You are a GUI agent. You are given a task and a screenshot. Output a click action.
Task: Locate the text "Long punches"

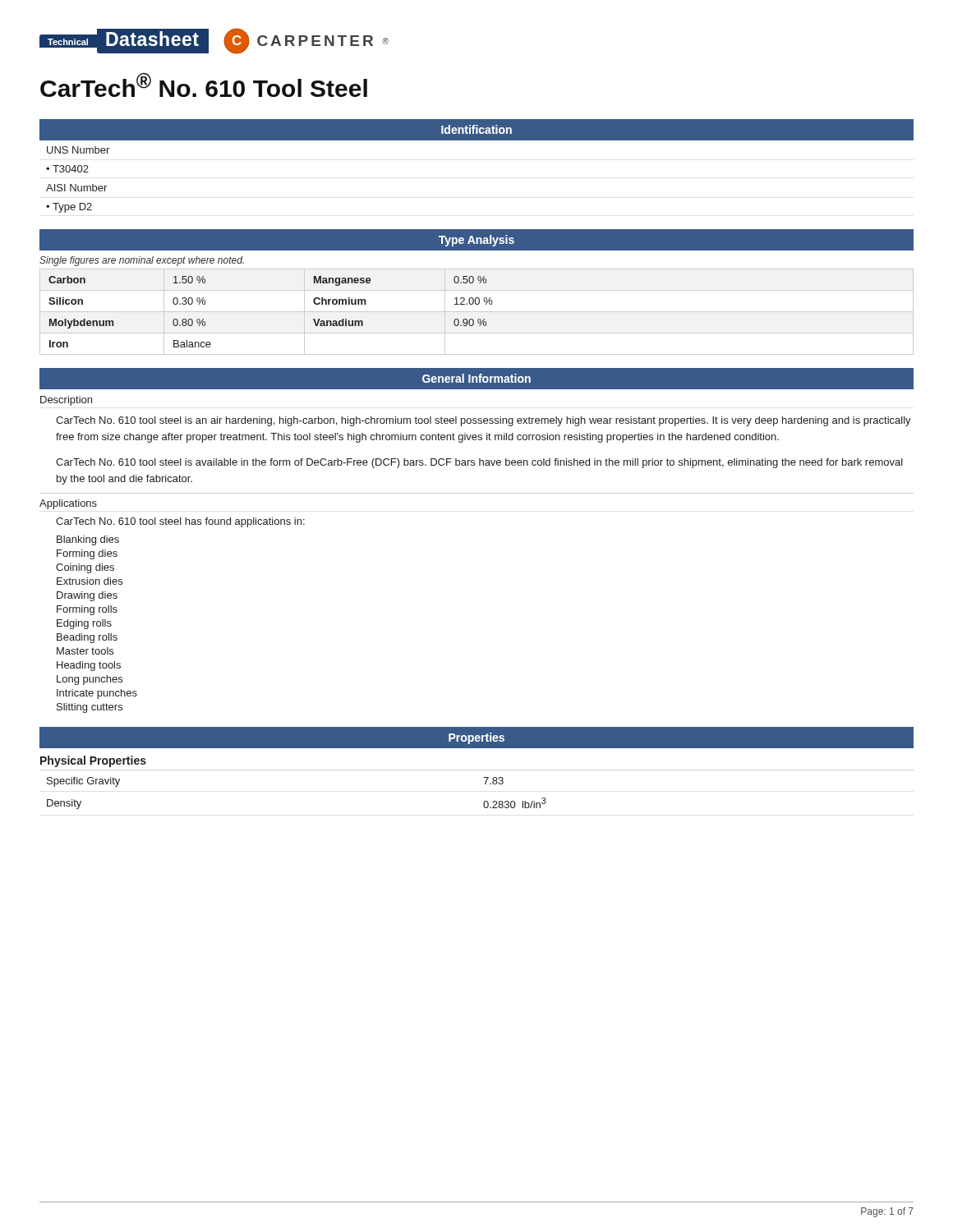(89, 678)
